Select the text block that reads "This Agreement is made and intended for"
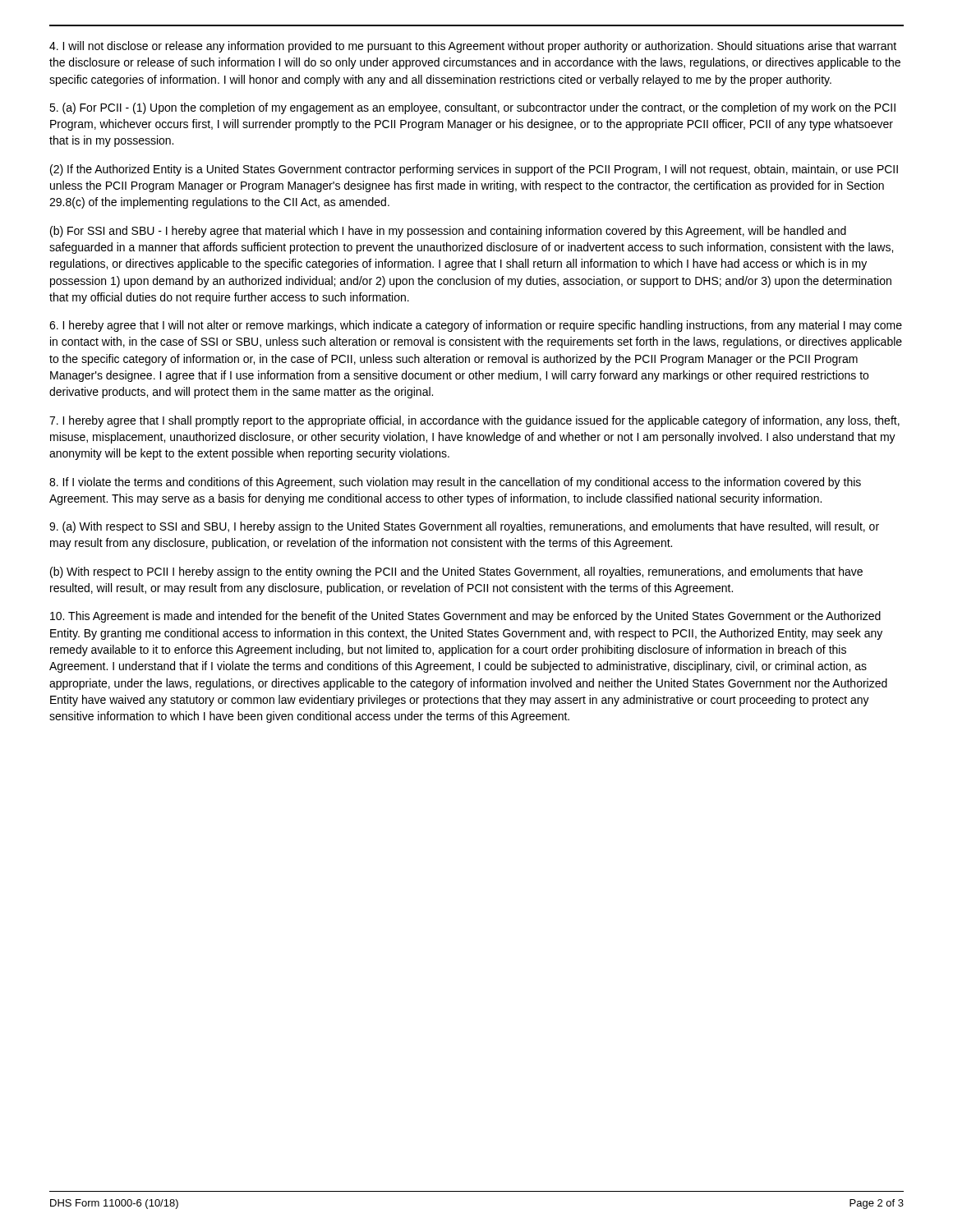The width and height of the screenshot is (953, 1232). click(468, 666)
